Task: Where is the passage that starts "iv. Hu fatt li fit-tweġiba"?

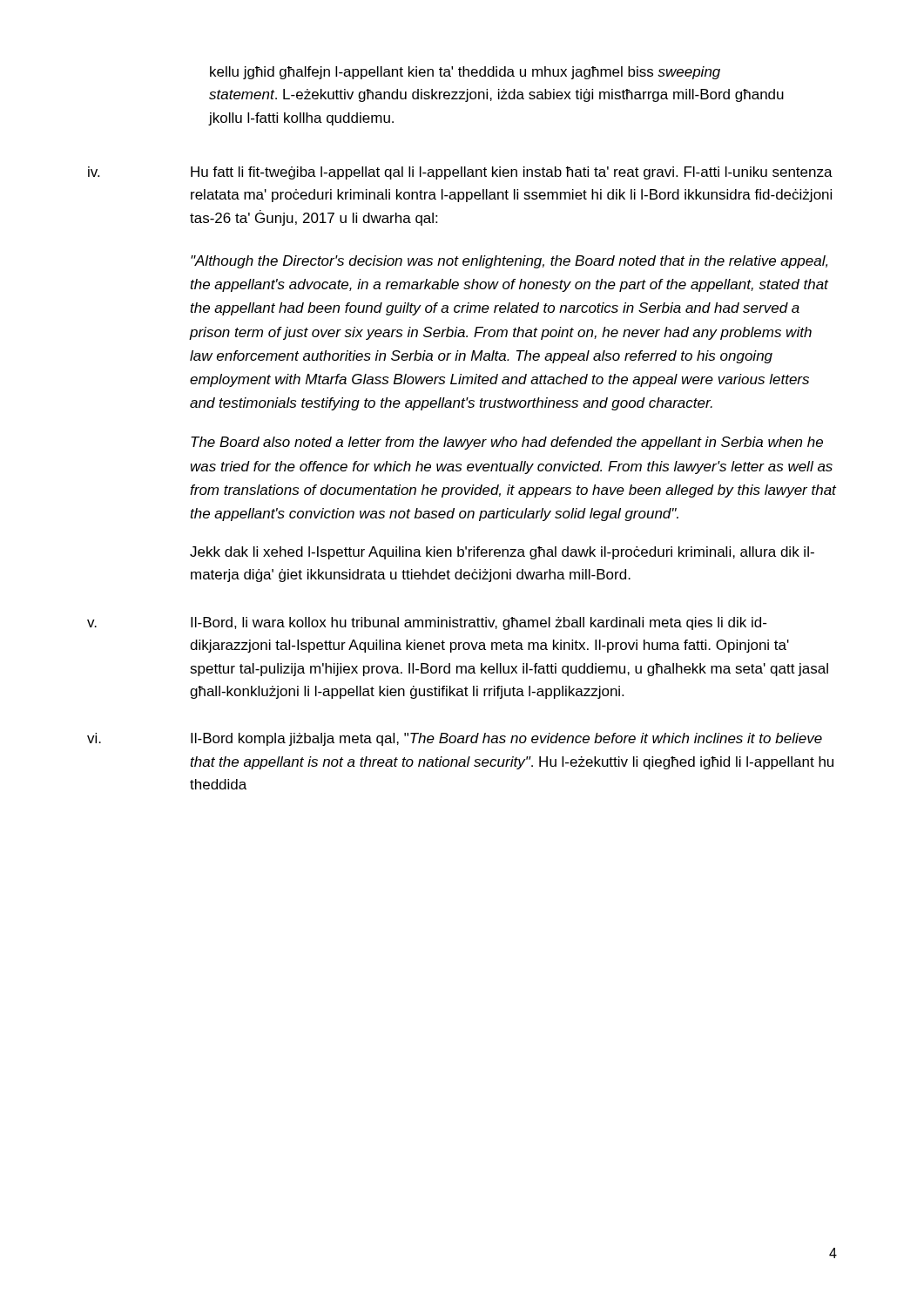Action: (x=462, y=374)
